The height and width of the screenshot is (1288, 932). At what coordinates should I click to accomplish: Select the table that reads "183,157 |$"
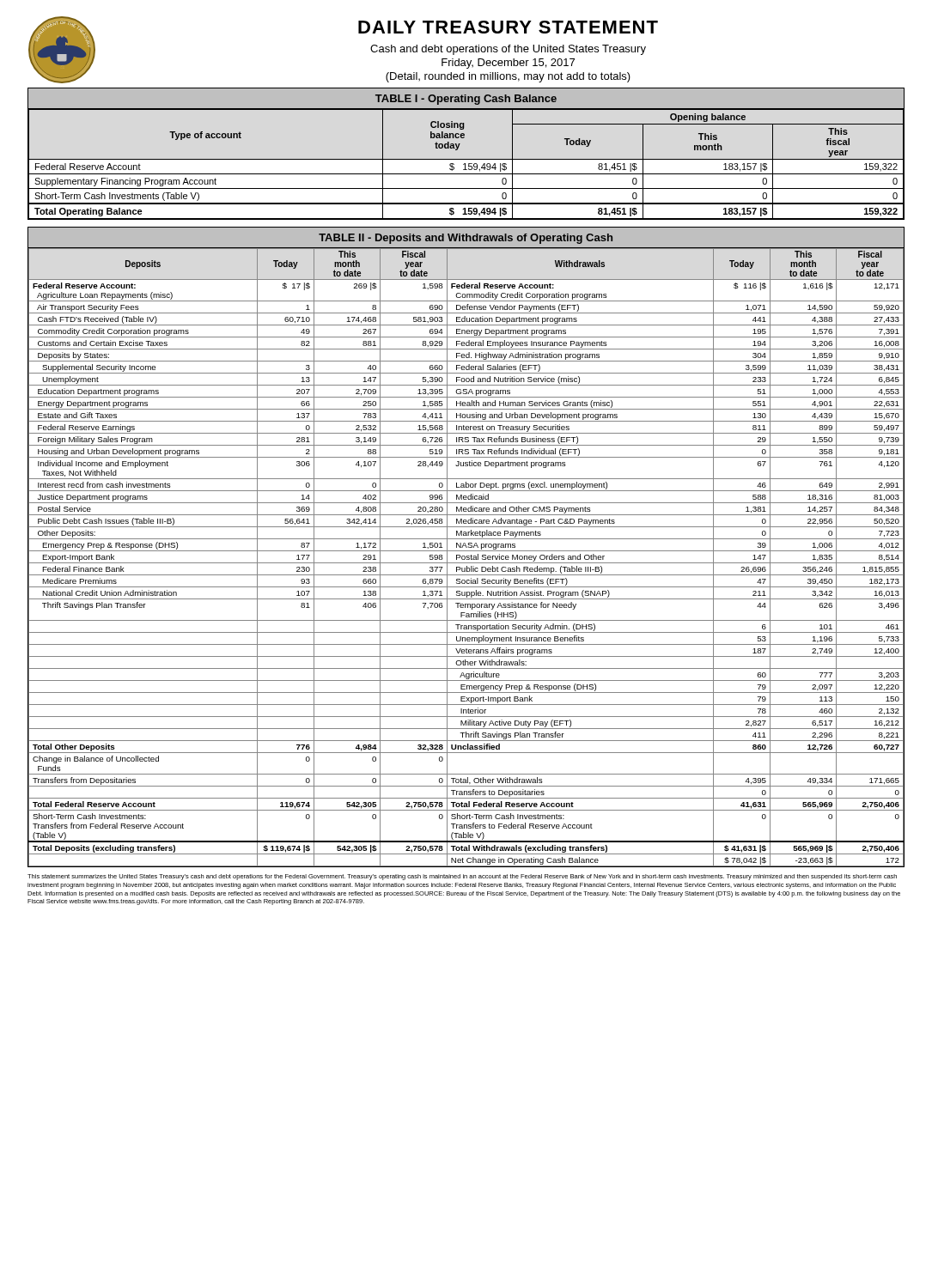pos(466,164)
